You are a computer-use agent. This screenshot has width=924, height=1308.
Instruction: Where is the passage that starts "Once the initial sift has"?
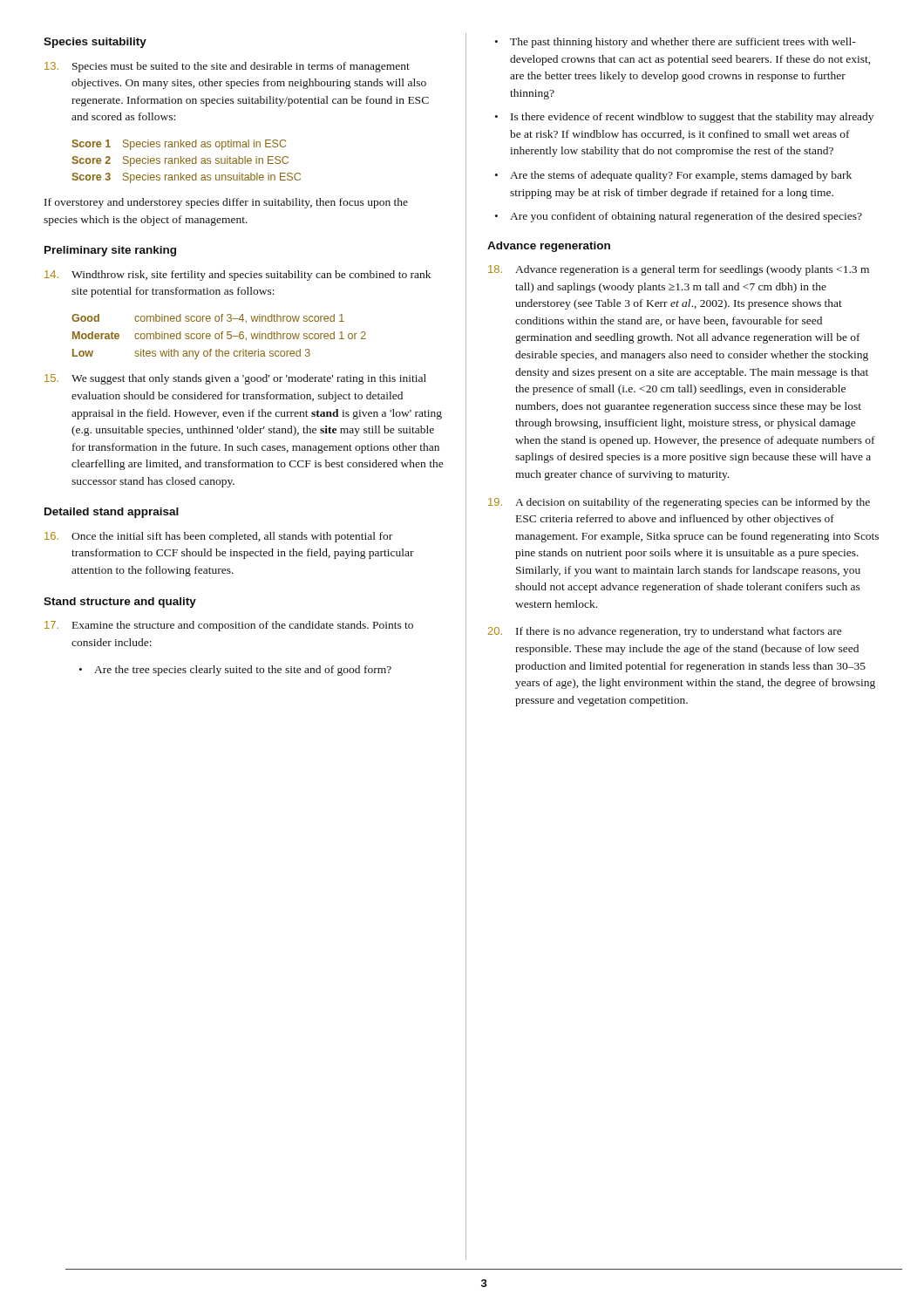[244, 553]
